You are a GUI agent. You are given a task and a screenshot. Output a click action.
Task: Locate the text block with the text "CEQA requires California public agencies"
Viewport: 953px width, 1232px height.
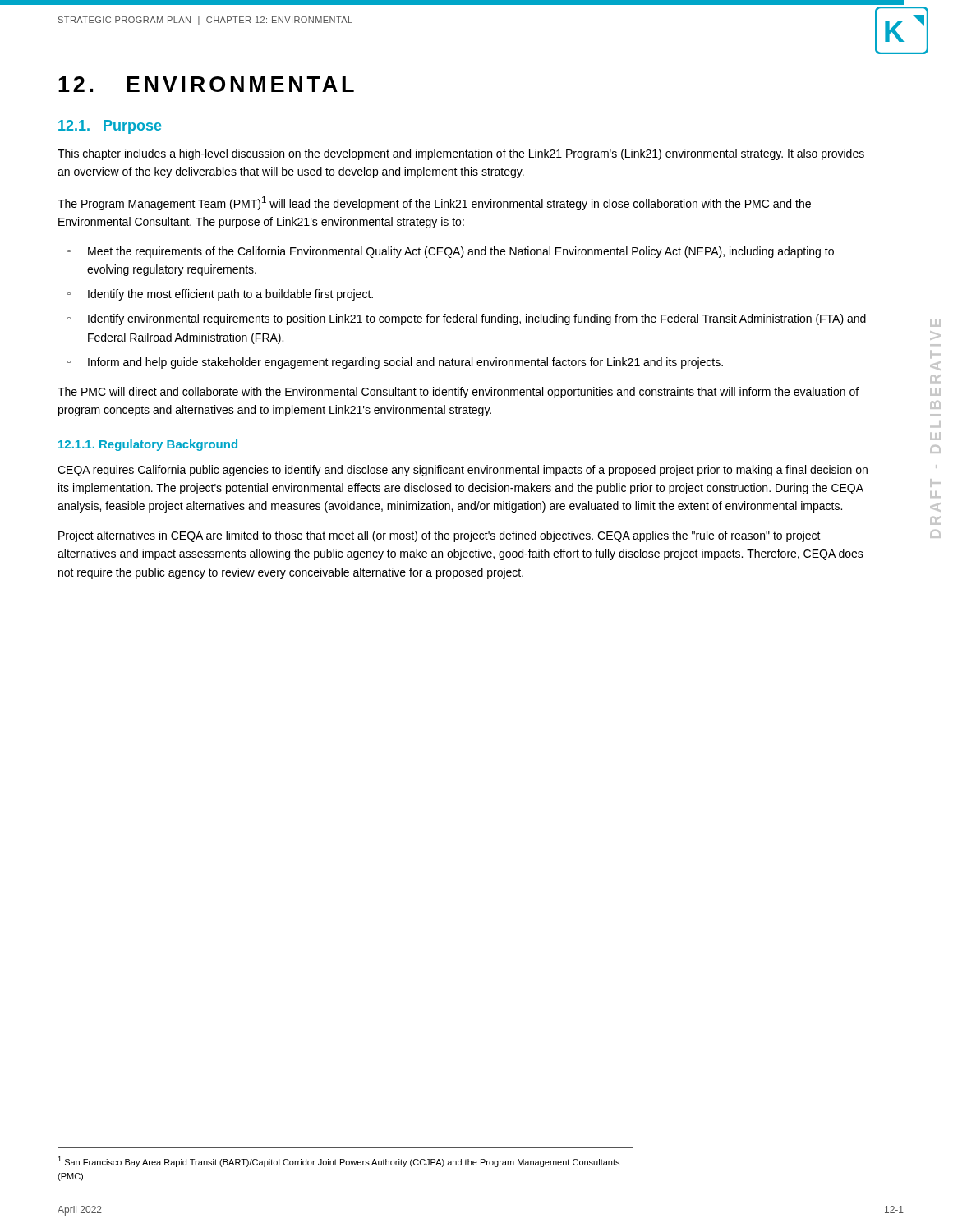[463, 488]
